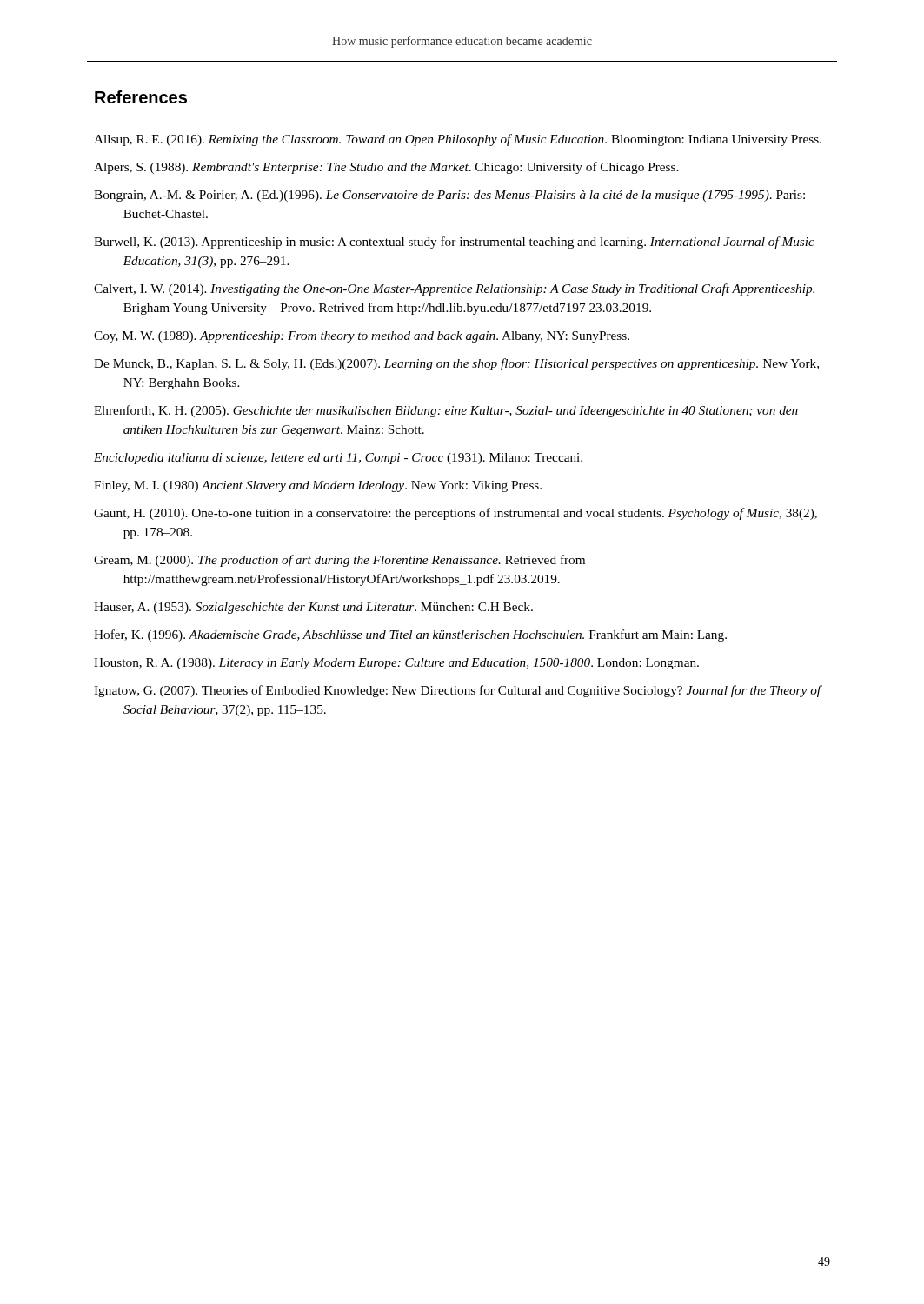Click on the list item containing "Houston, R. A. (1988). Literacy in Early"
Viewport: 924px width, 1304px height.
[x=397, y=662]
